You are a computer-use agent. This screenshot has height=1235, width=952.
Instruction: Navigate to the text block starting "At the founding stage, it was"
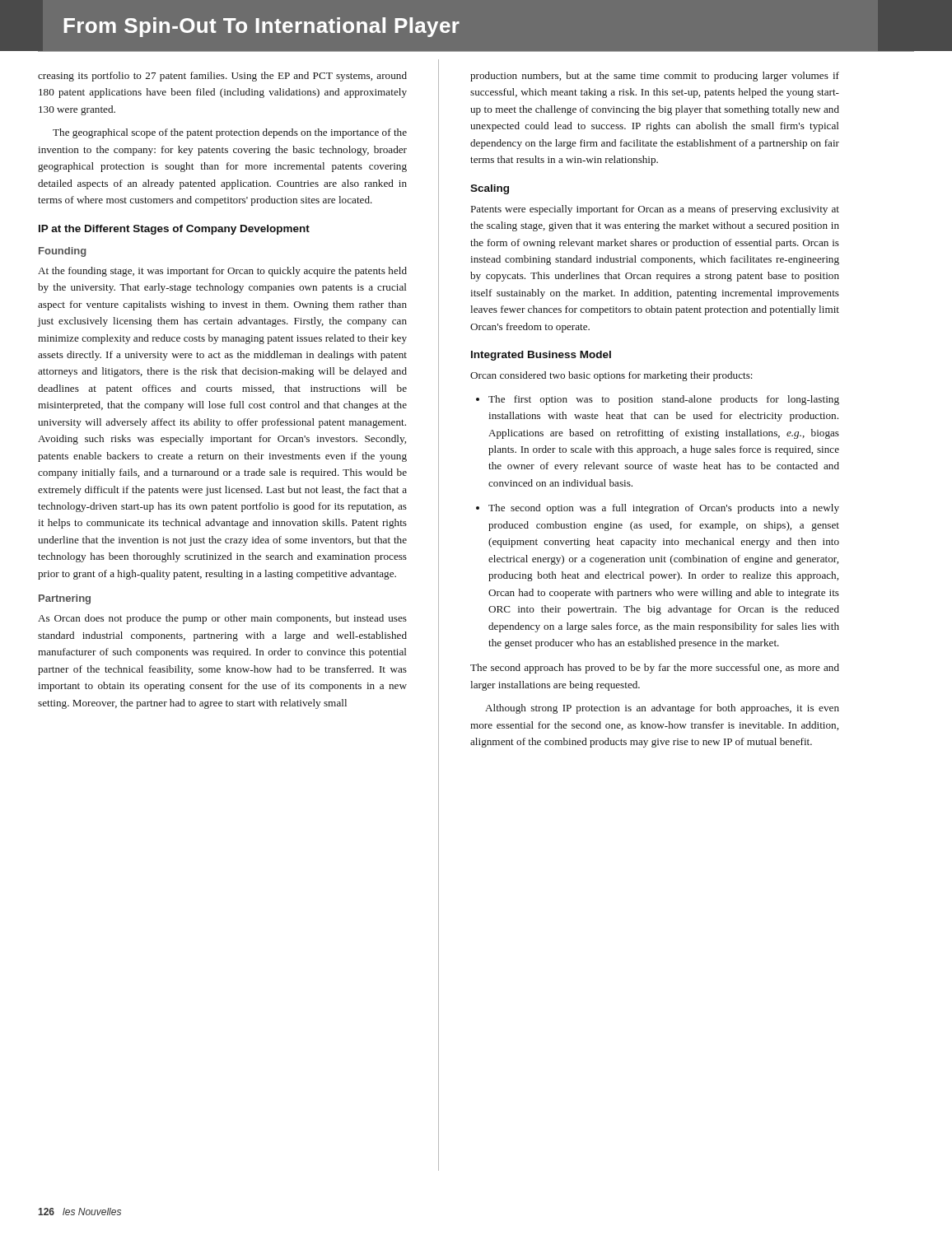click(222, 422)
